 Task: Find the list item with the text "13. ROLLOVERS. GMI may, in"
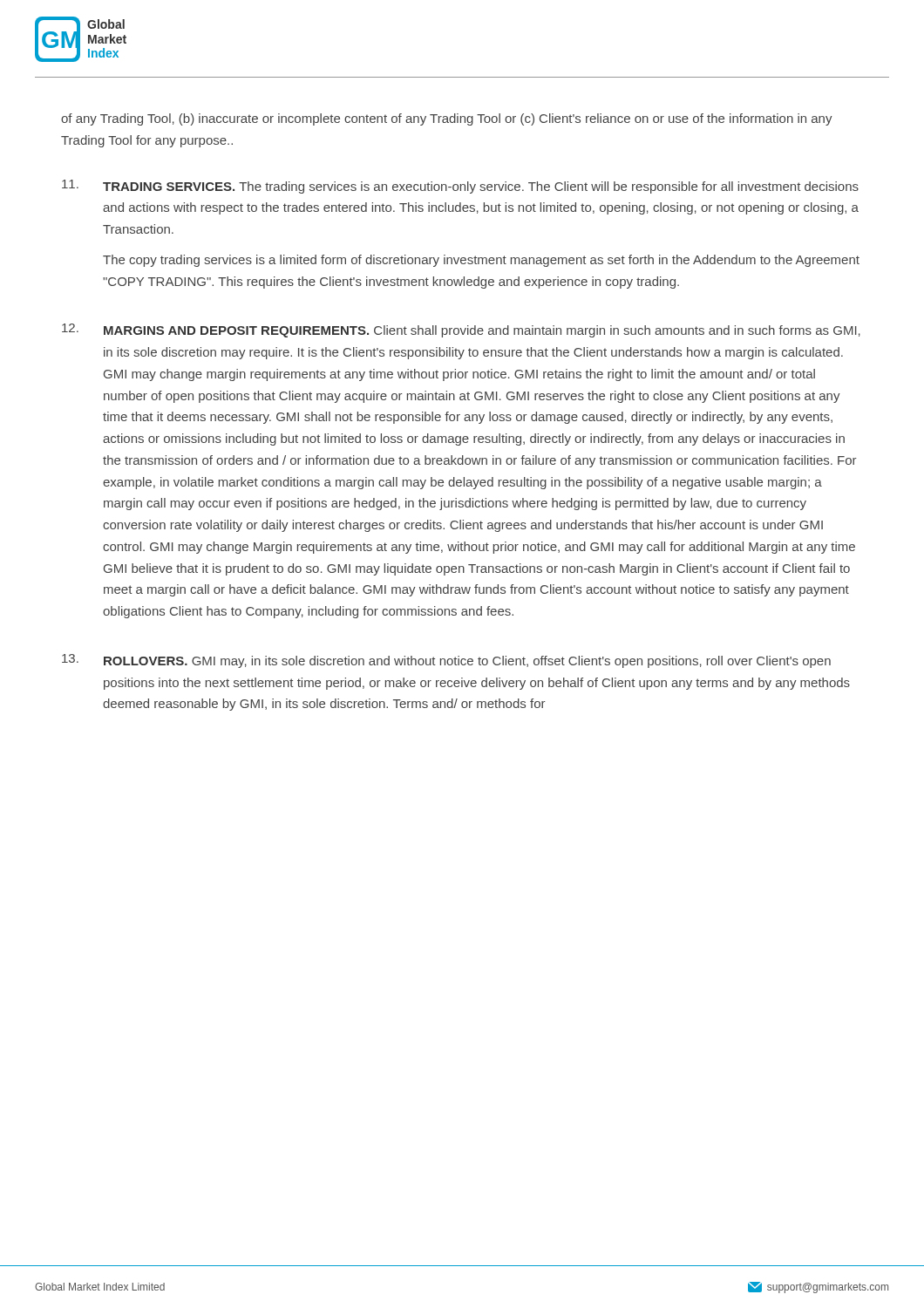[x=462, y=683]
